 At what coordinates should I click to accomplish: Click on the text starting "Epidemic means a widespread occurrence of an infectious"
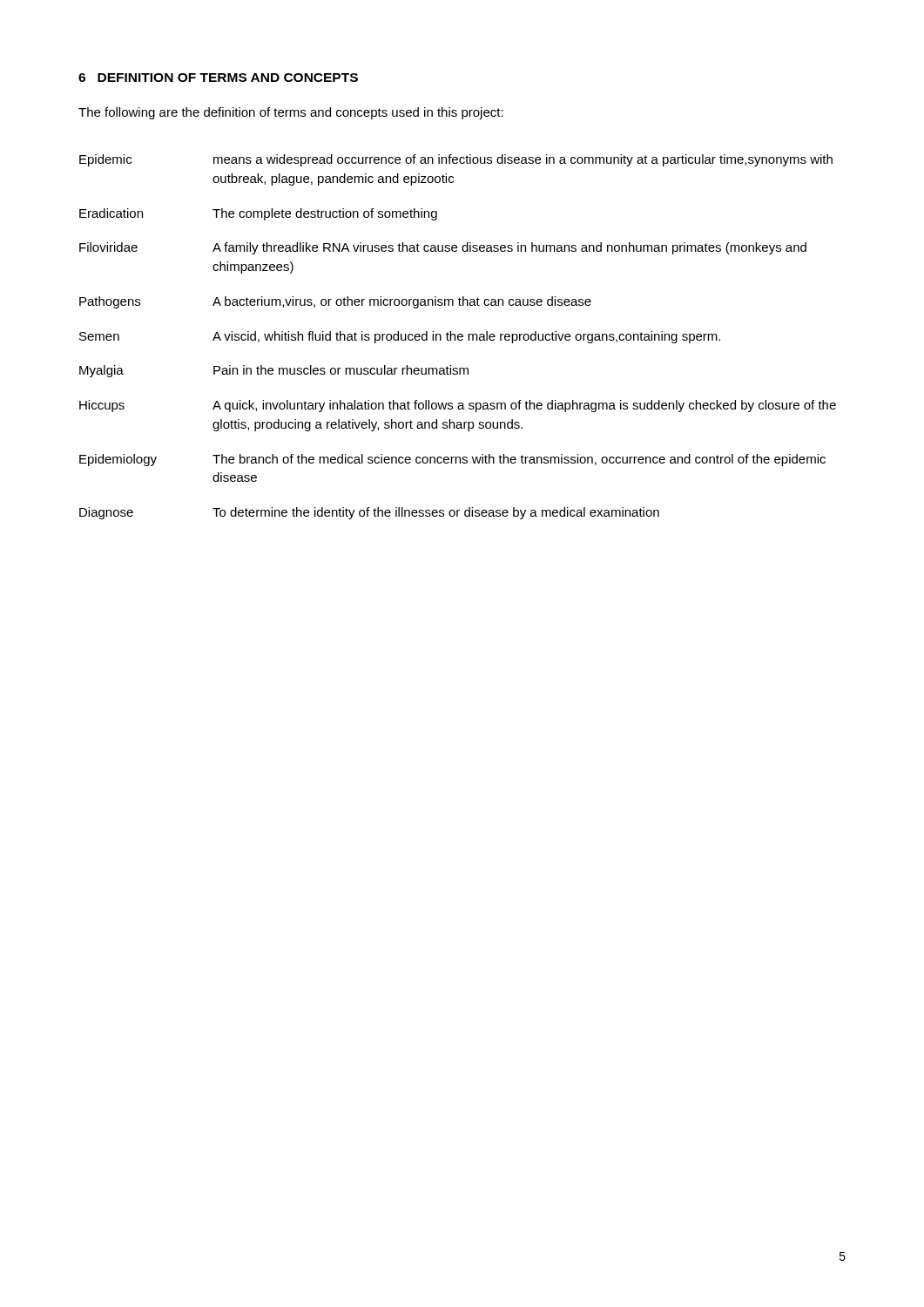pyautogui.click(x=462, y=169)
